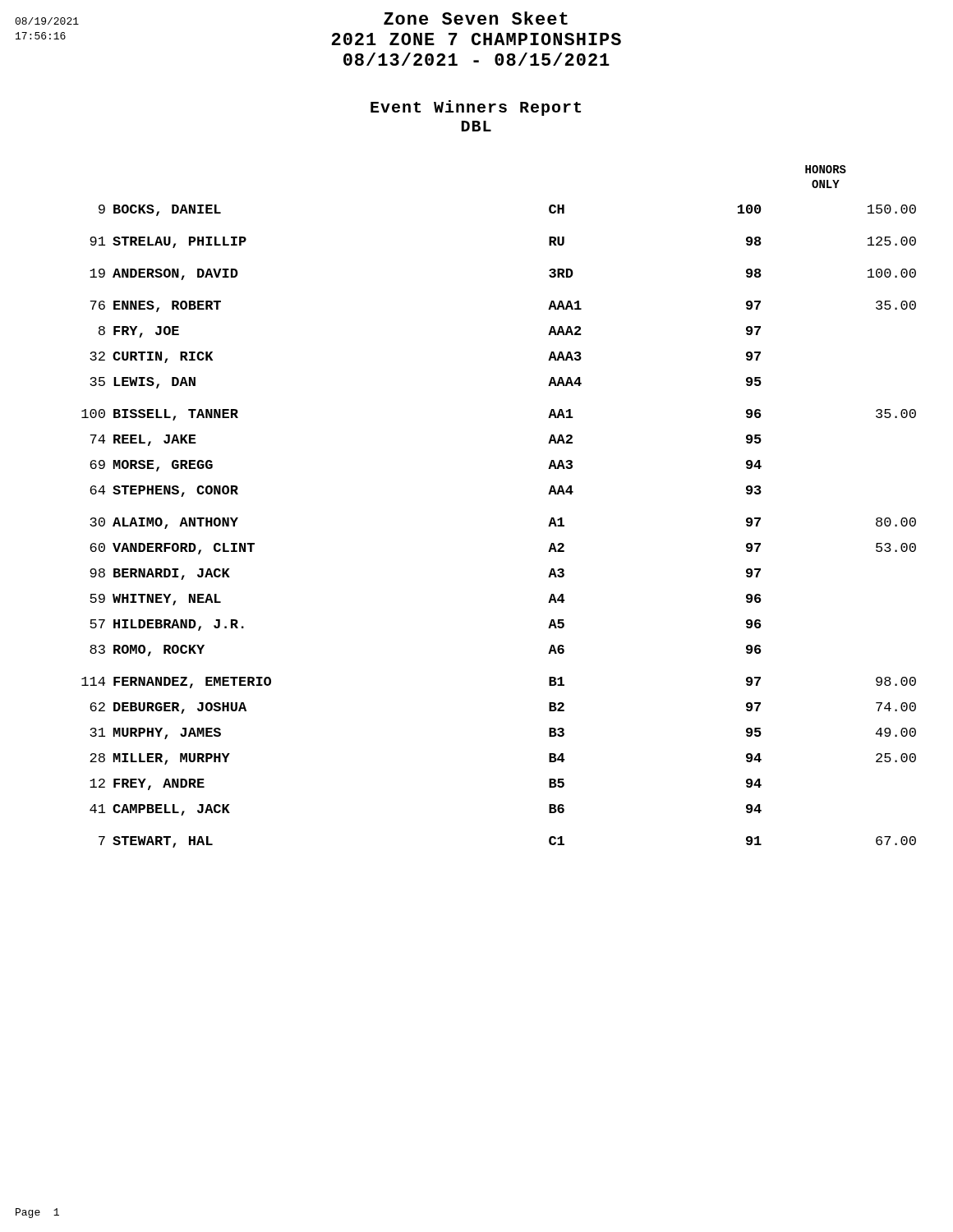This screenshot has height=1232, width=953.
Task: Click the title
Action: click(476, 41)
